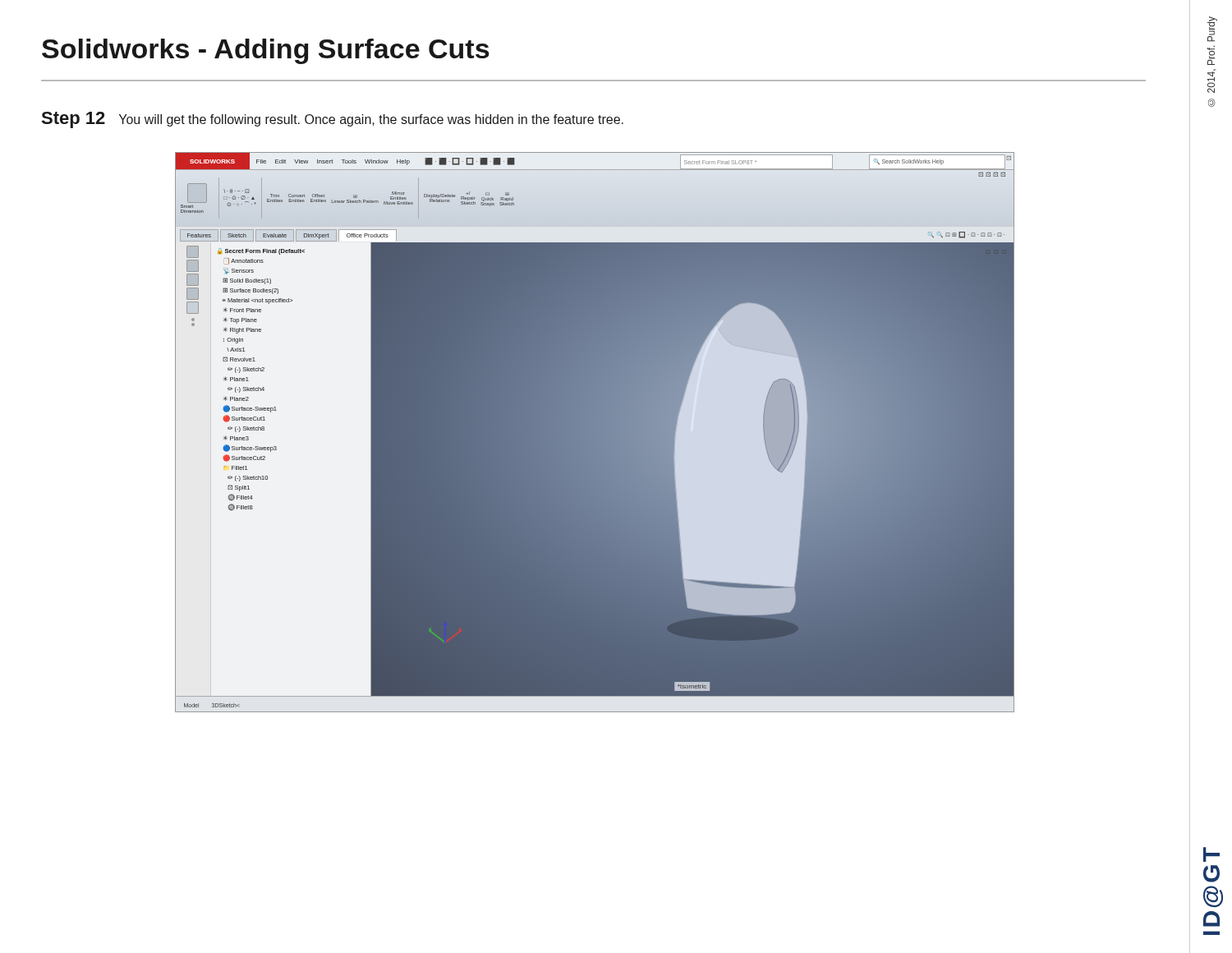The image size is (1232, 953).
Task: Locate the screenshot
Action: (x=593, y=432)
